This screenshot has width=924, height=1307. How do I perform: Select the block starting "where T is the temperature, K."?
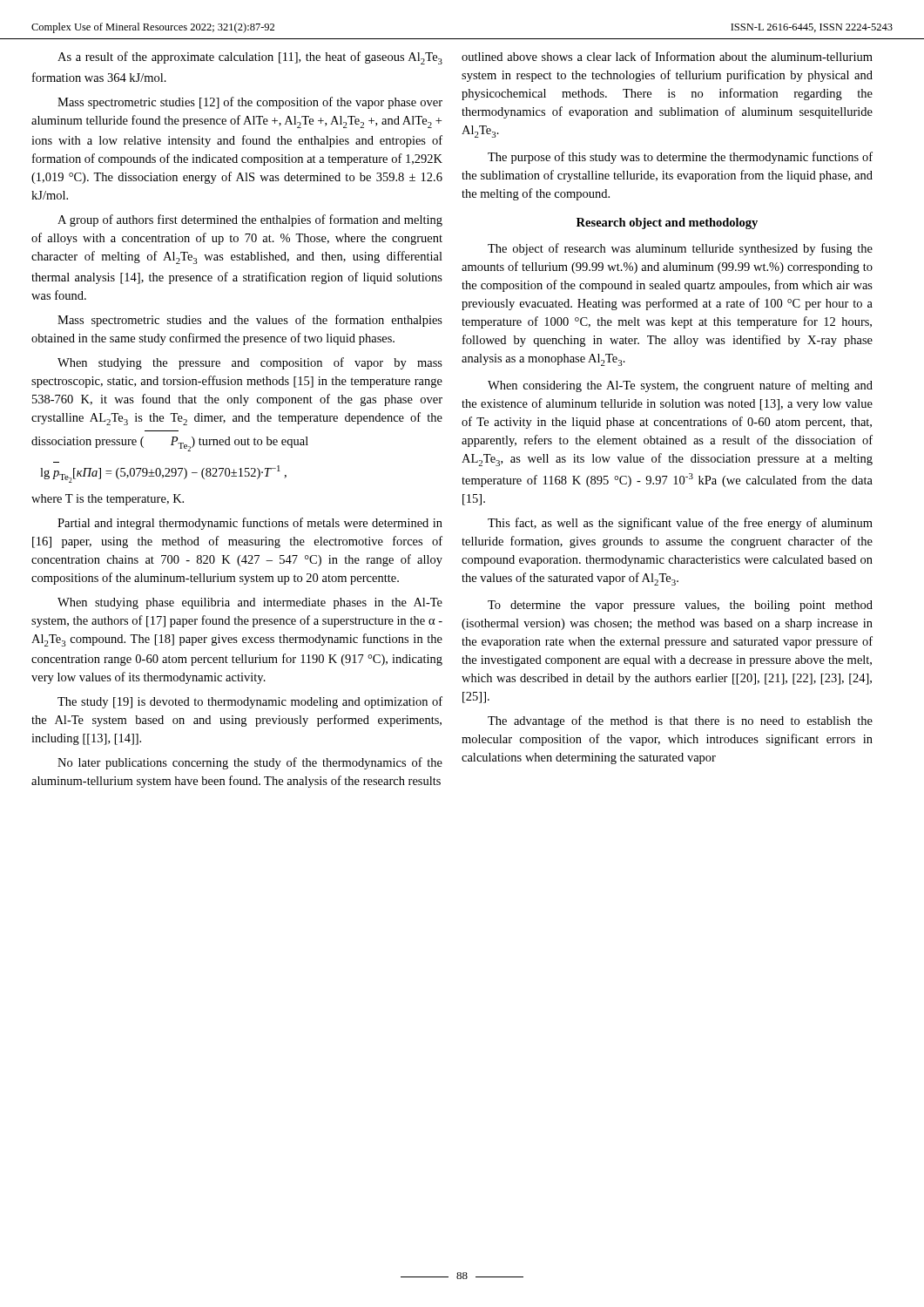coord(108,500)
